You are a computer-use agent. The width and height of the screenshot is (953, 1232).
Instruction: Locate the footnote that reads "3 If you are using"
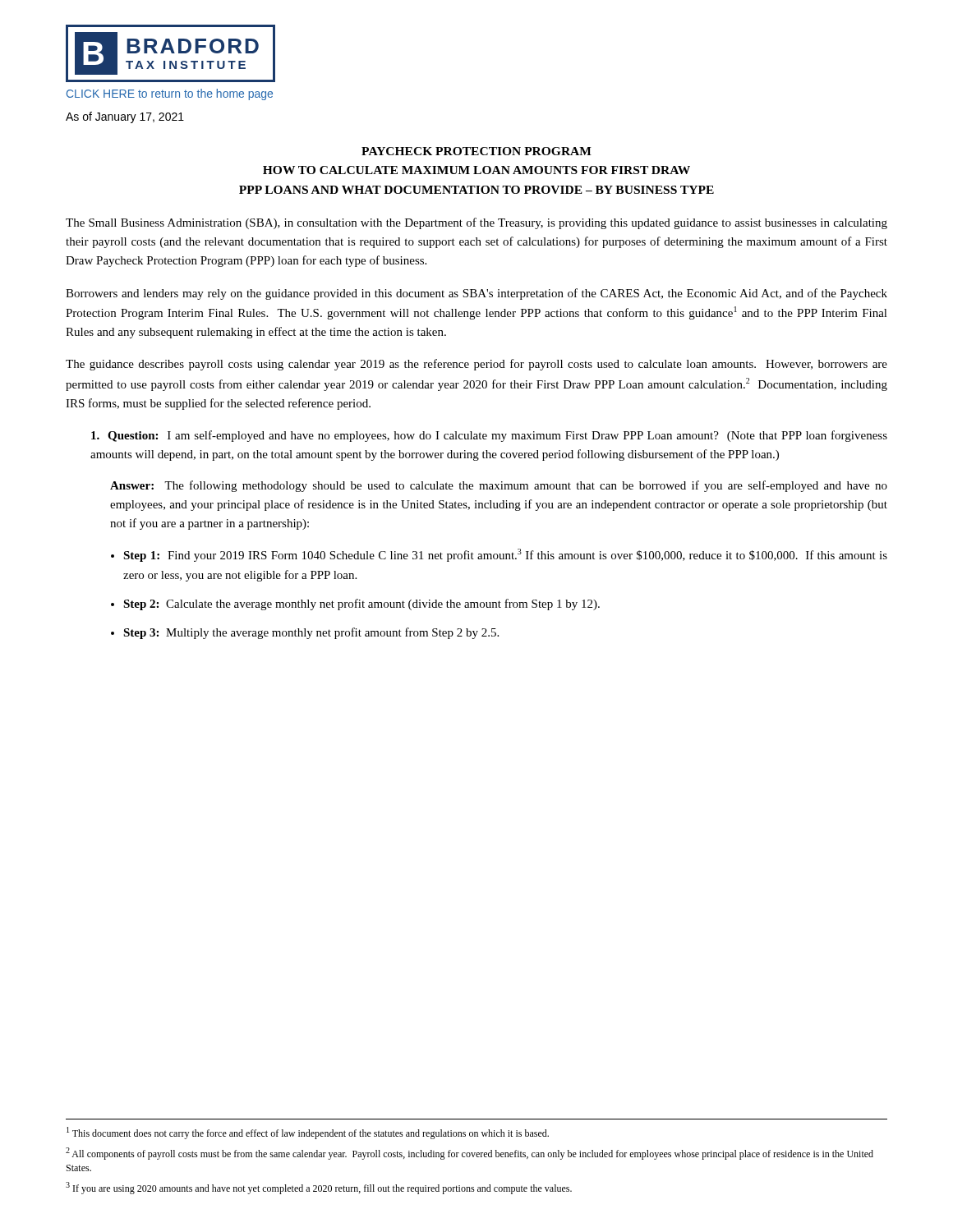click(319, 1187)
